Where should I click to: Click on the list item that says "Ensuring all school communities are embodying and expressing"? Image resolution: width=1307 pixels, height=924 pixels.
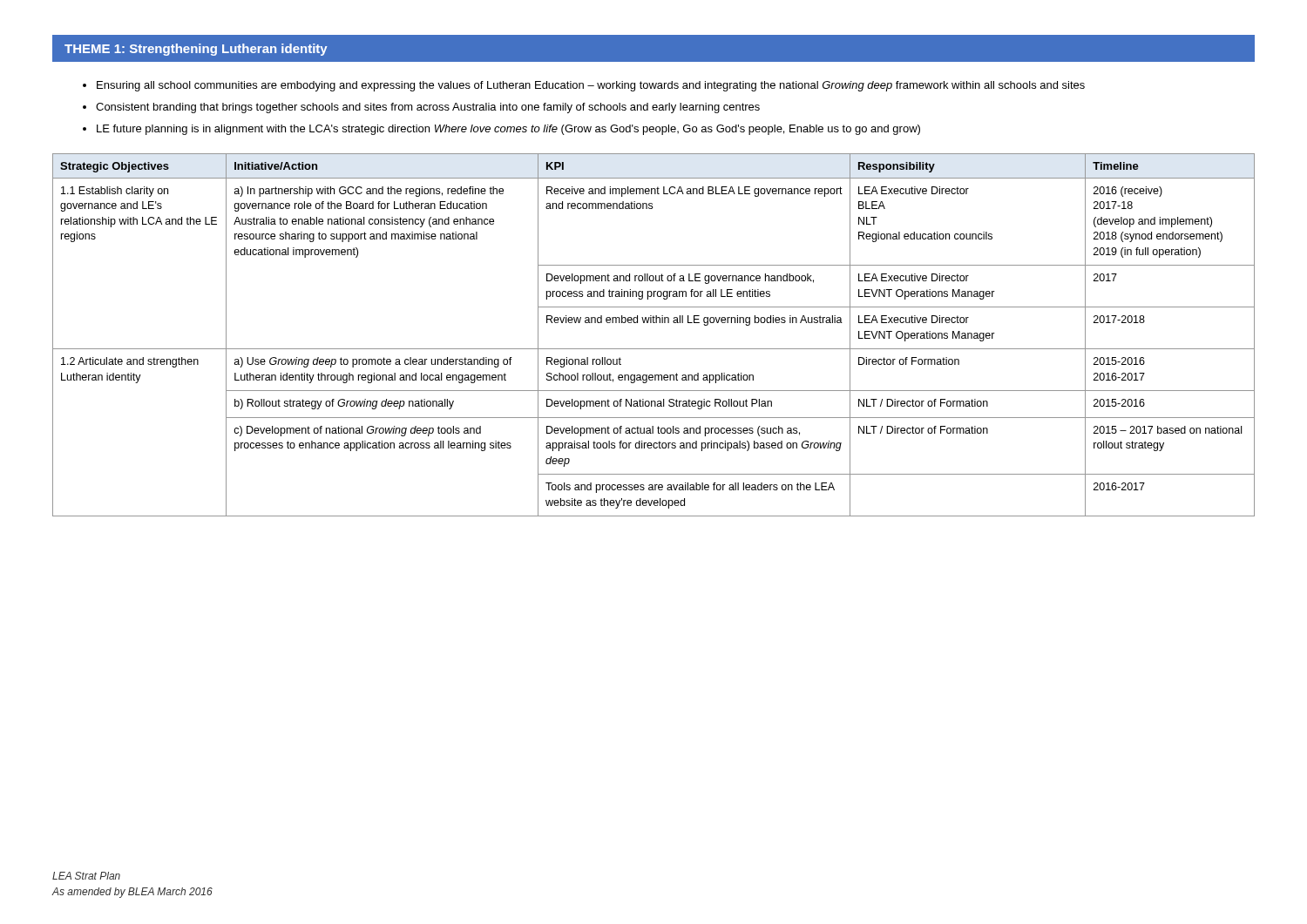[667, 107]
